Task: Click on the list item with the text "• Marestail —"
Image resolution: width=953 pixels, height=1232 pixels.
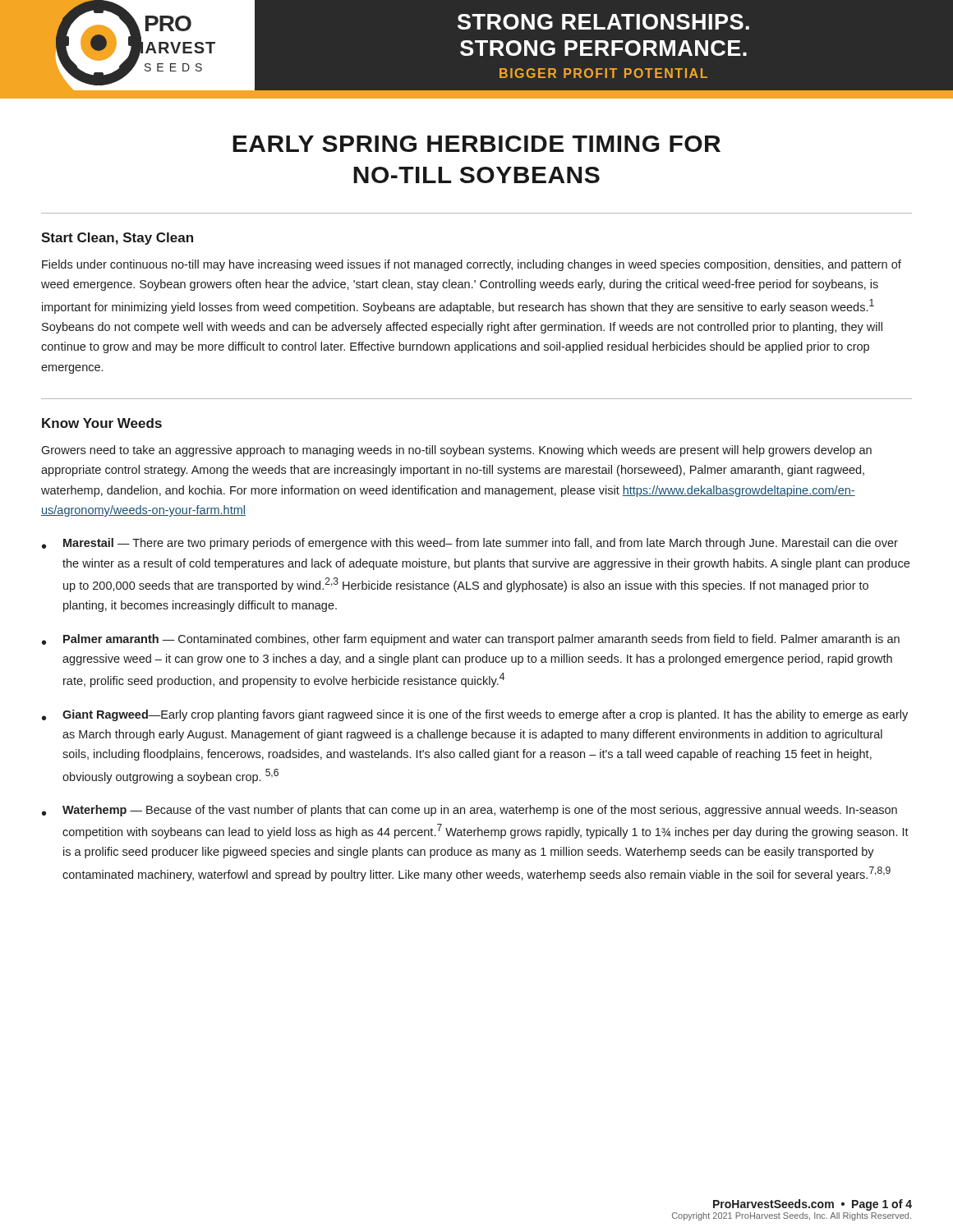Action: coord(476,575)
